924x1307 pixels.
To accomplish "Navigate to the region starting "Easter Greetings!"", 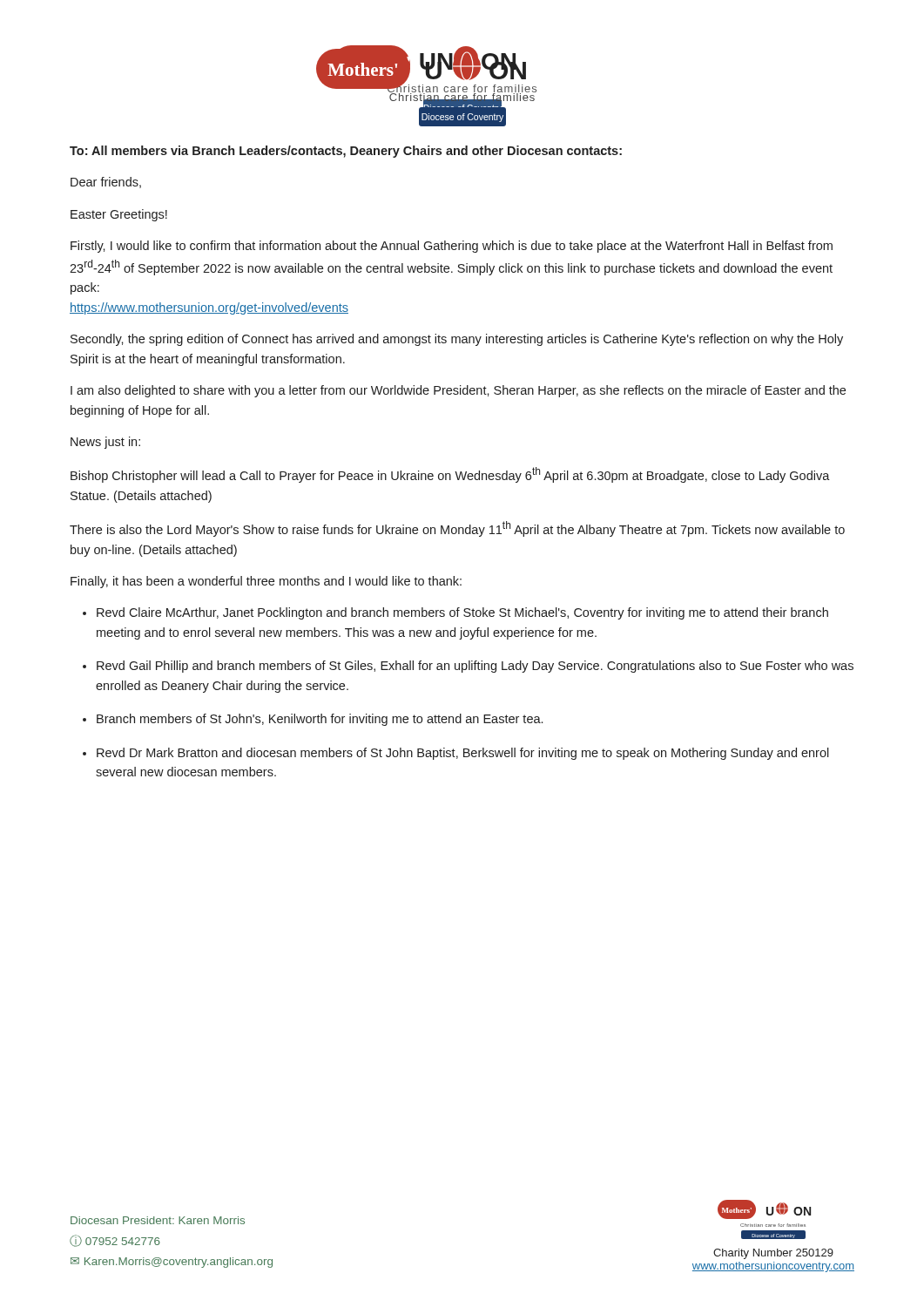I will [119, 214].
